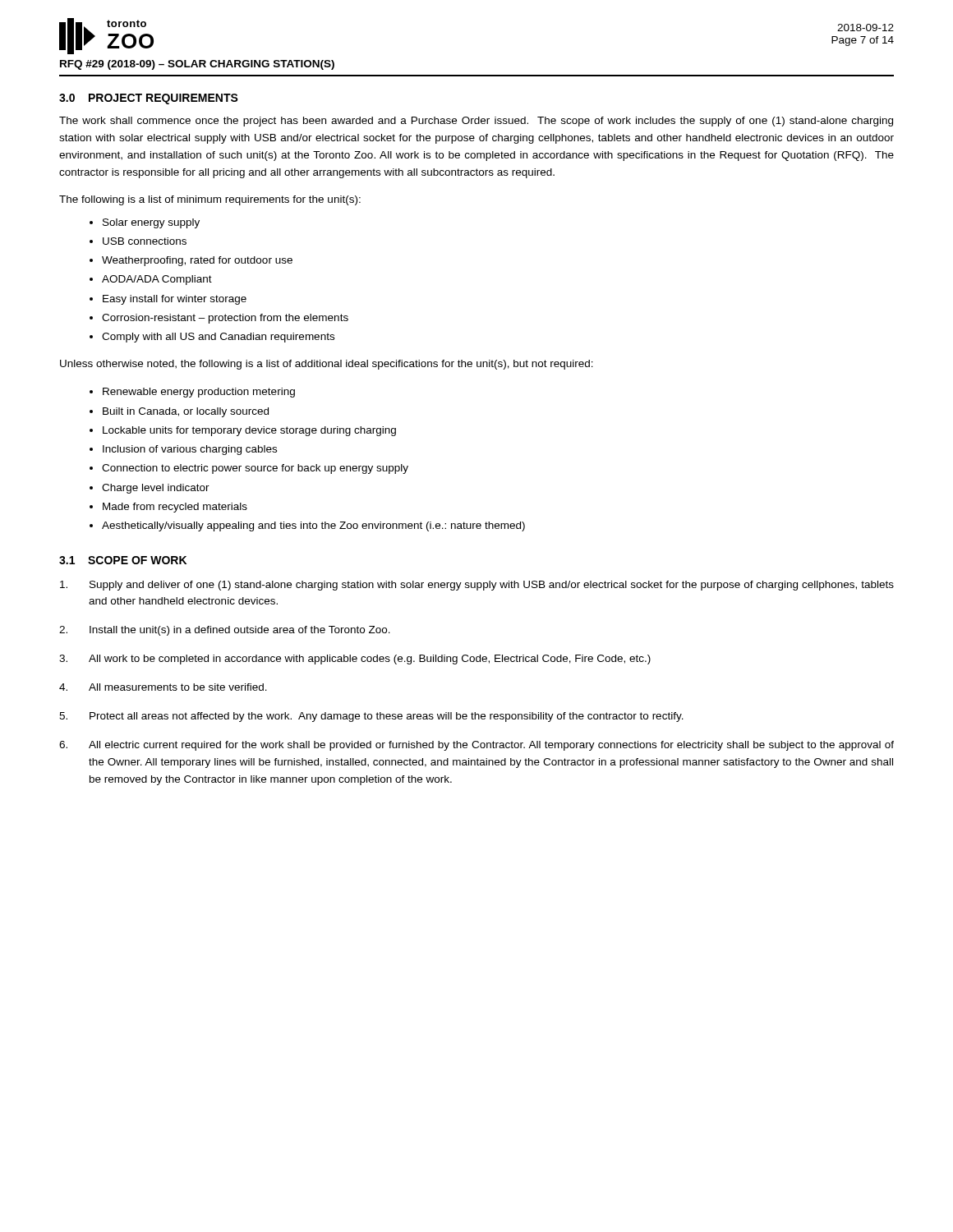Find the region starting "4. All measurements to be site verified."
This screenshot has width=953, height=1232.
pos(163,688)
